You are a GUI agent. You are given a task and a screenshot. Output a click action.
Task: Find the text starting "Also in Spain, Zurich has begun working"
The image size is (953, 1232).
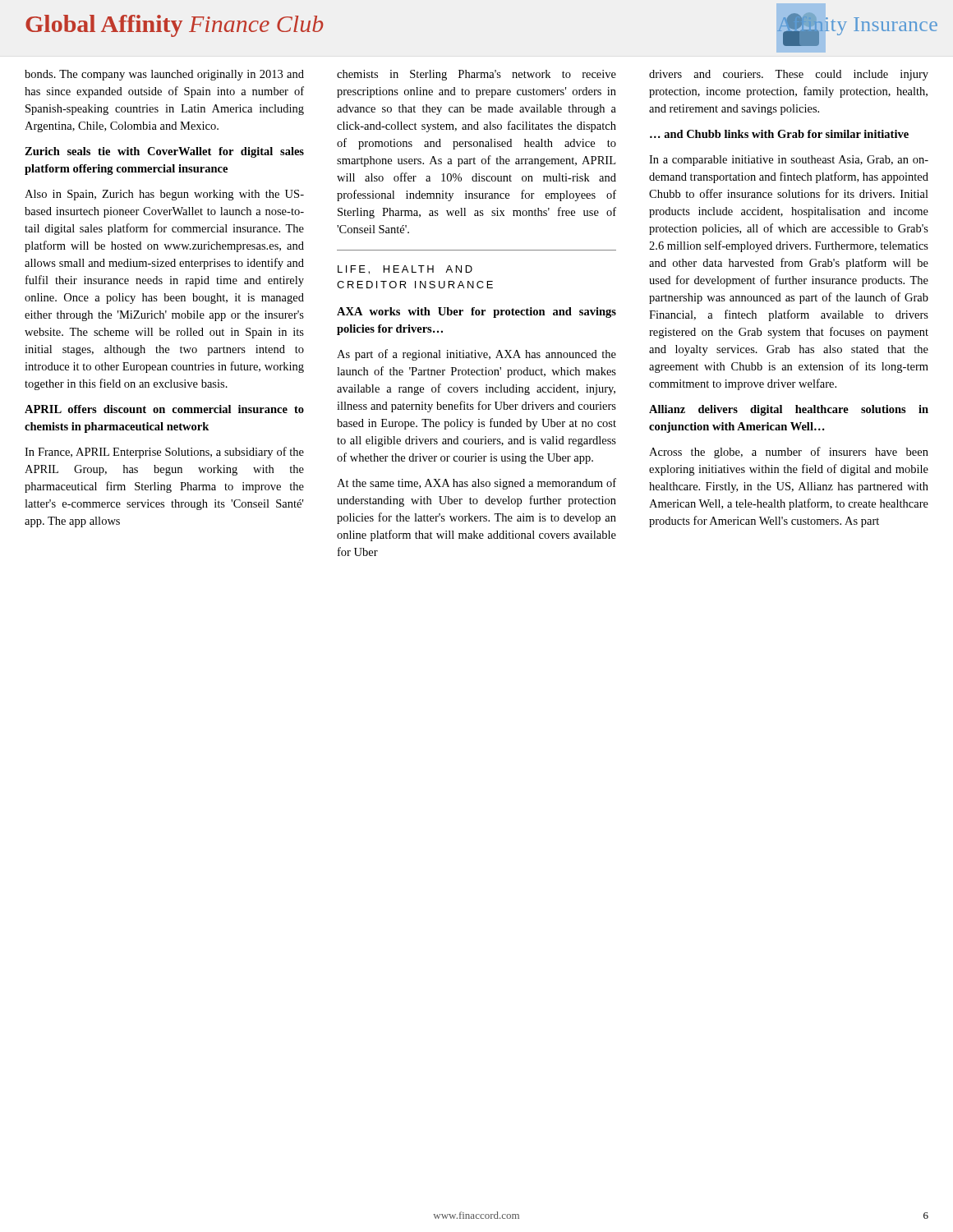tap(164, 289)
